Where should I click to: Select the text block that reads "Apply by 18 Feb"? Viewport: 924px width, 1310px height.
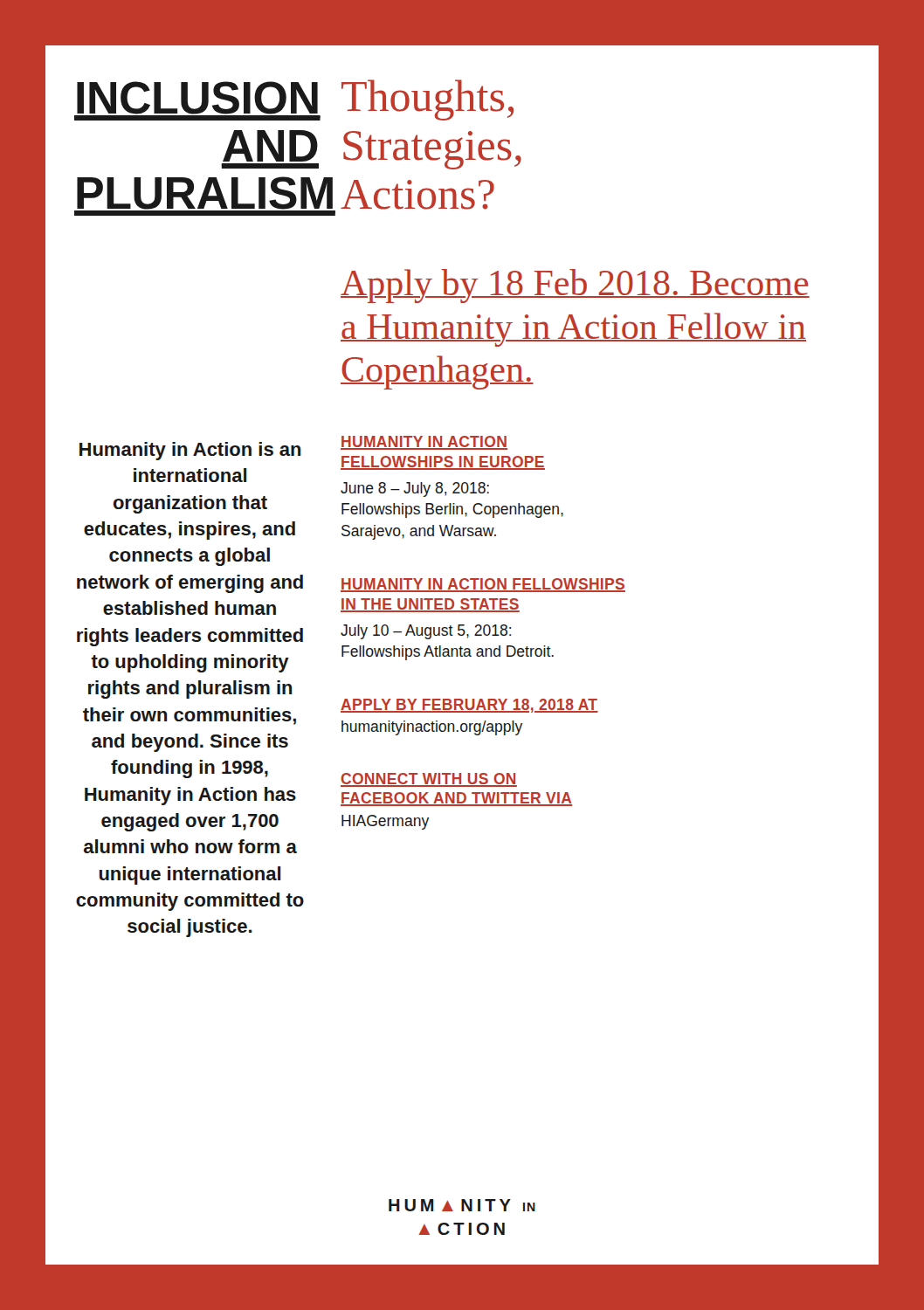click(x=575, y=326)
